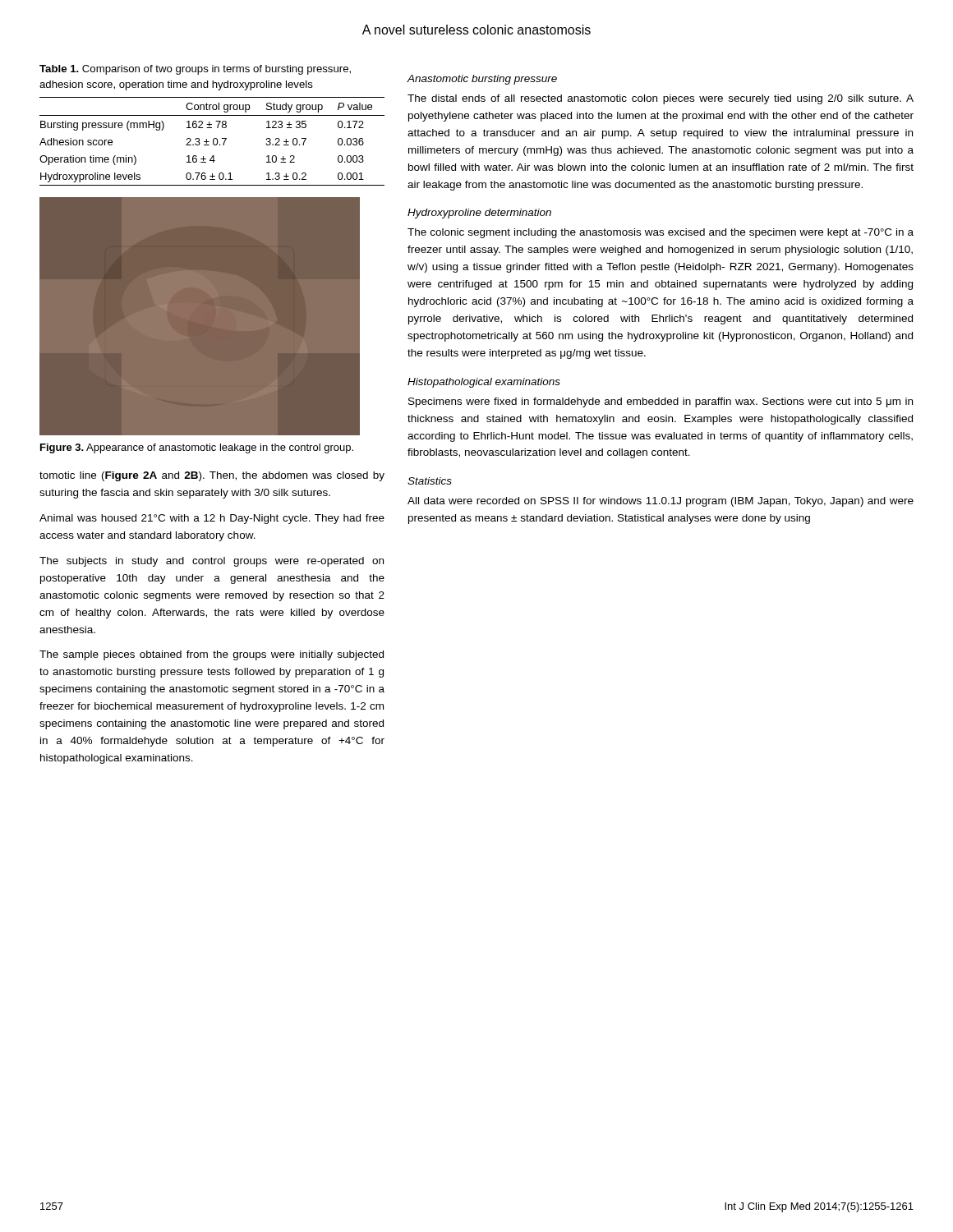The image size is (953, 1232).
Task: Point to the block beginning "The distal ends of all resected anastomotic"
Action: pyautogui.click(x=661, y=141)
